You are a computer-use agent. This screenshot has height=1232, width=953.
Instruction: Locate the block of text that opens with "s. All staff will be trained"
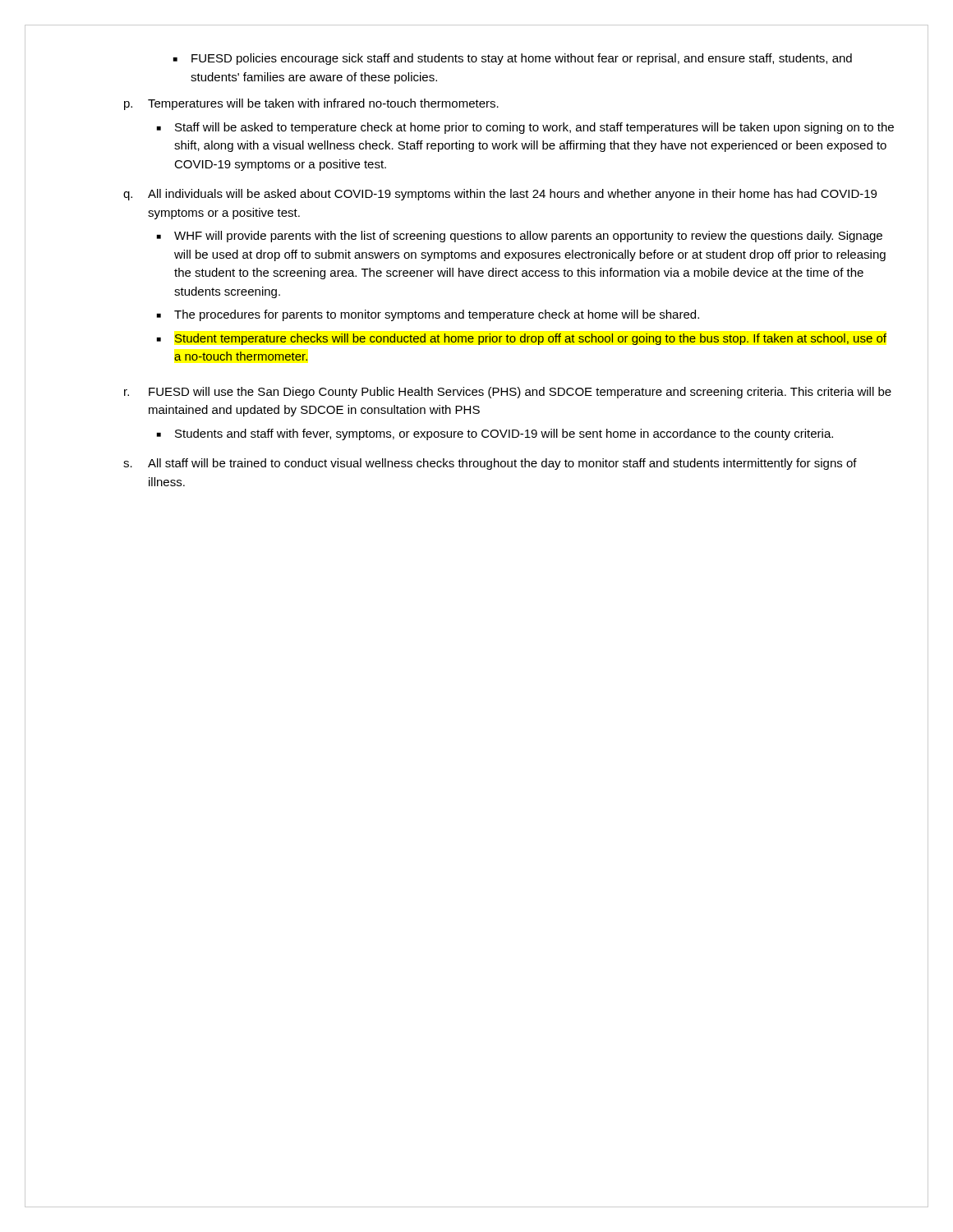tap(509, 473)
